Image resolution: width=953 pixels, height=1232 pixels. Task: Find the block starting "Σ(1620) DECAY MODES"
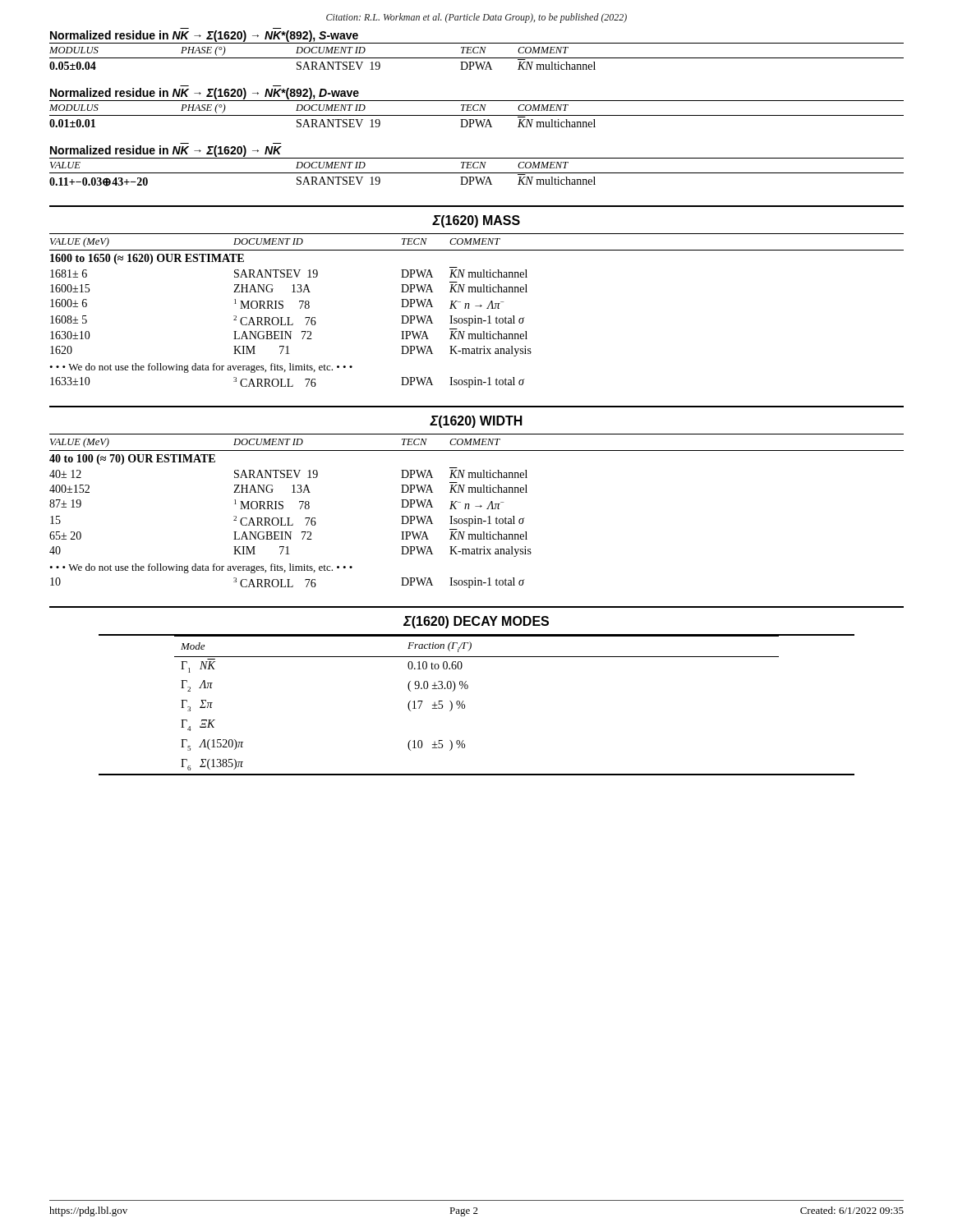point(476,621)
